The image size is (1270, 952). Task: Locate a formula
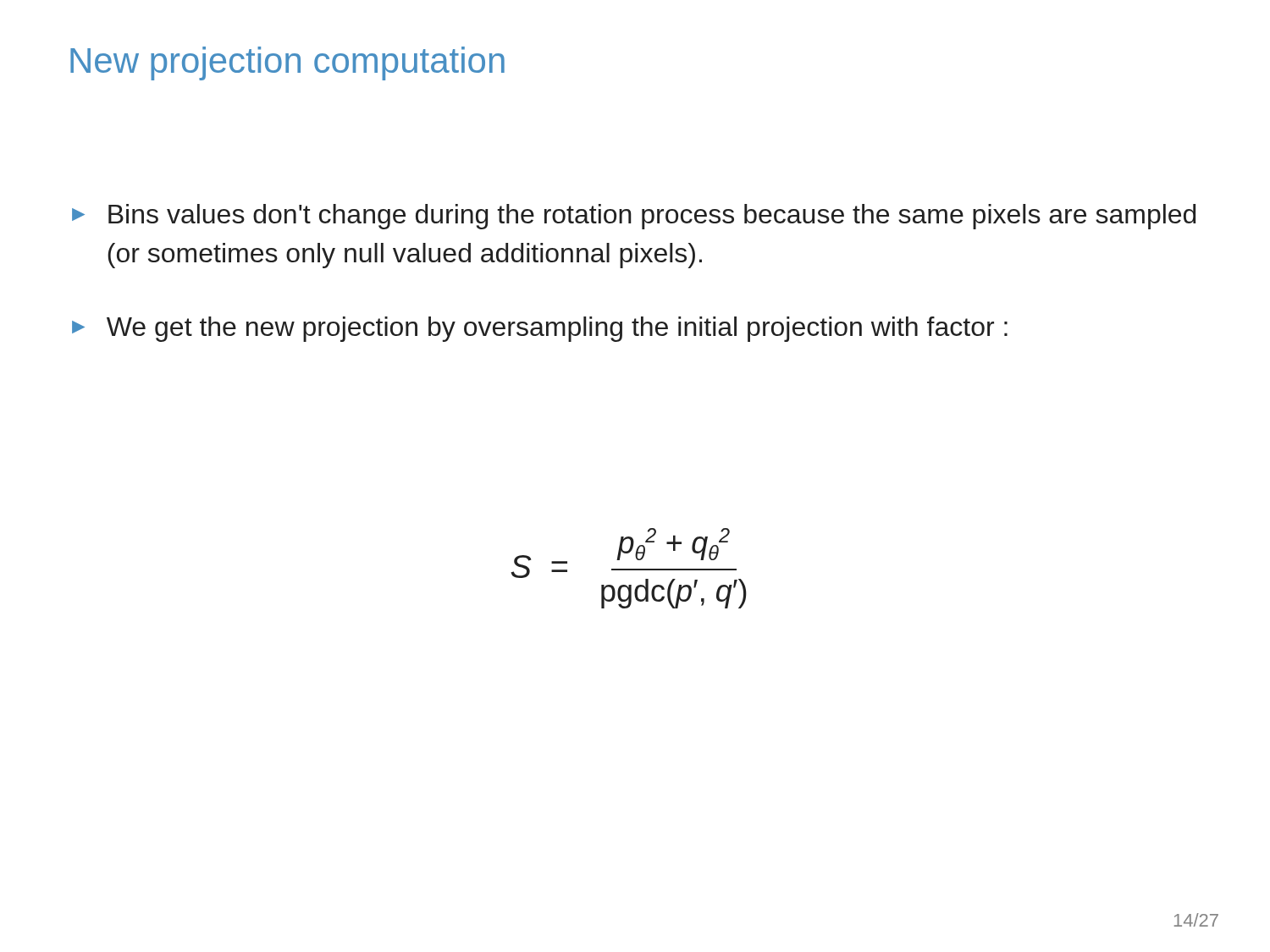[635, 567]
